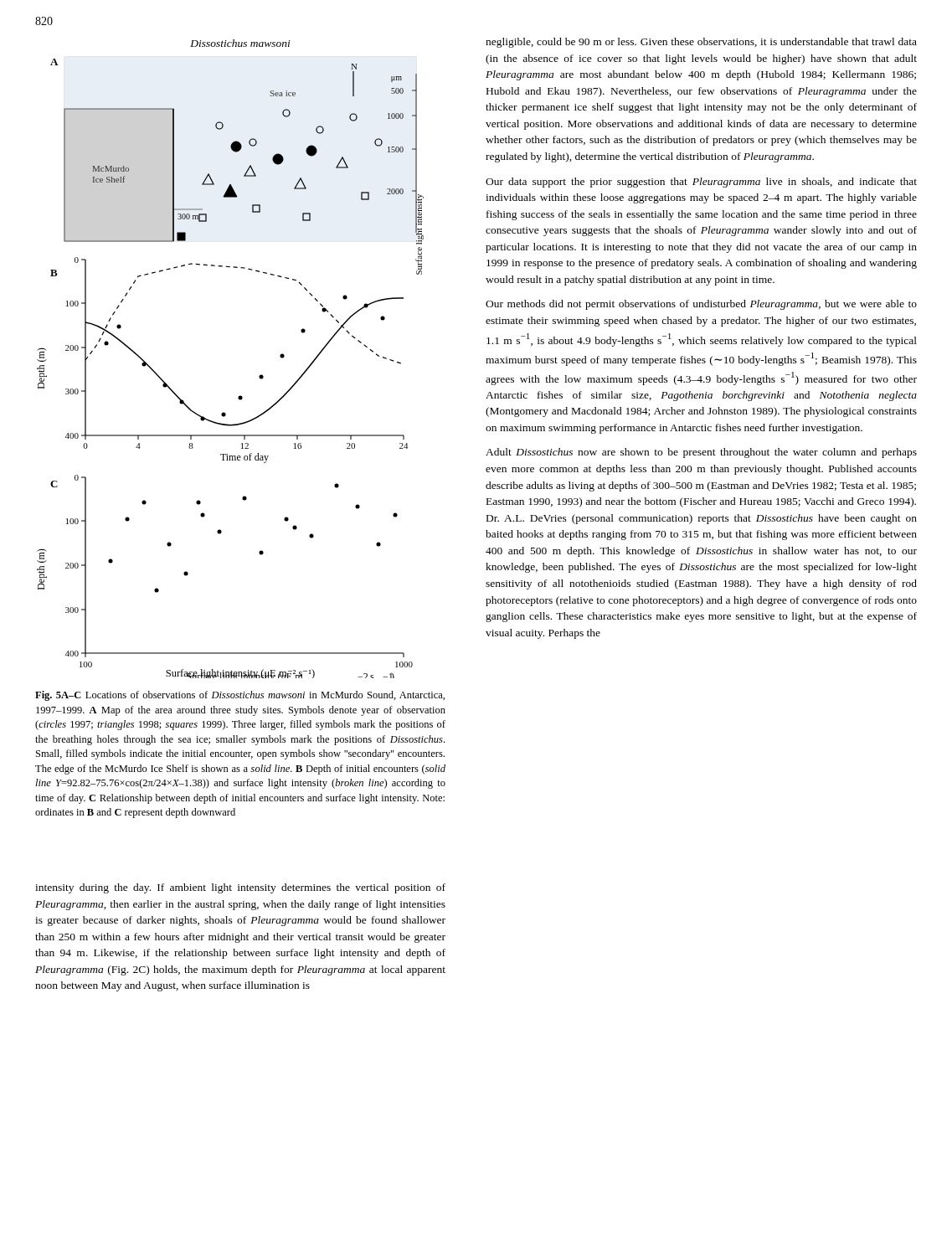Point to the block beginning "Our data support the prior suggestion"
The width and height of the screenshot is (952, 1256).
click(x=701, y=230)
